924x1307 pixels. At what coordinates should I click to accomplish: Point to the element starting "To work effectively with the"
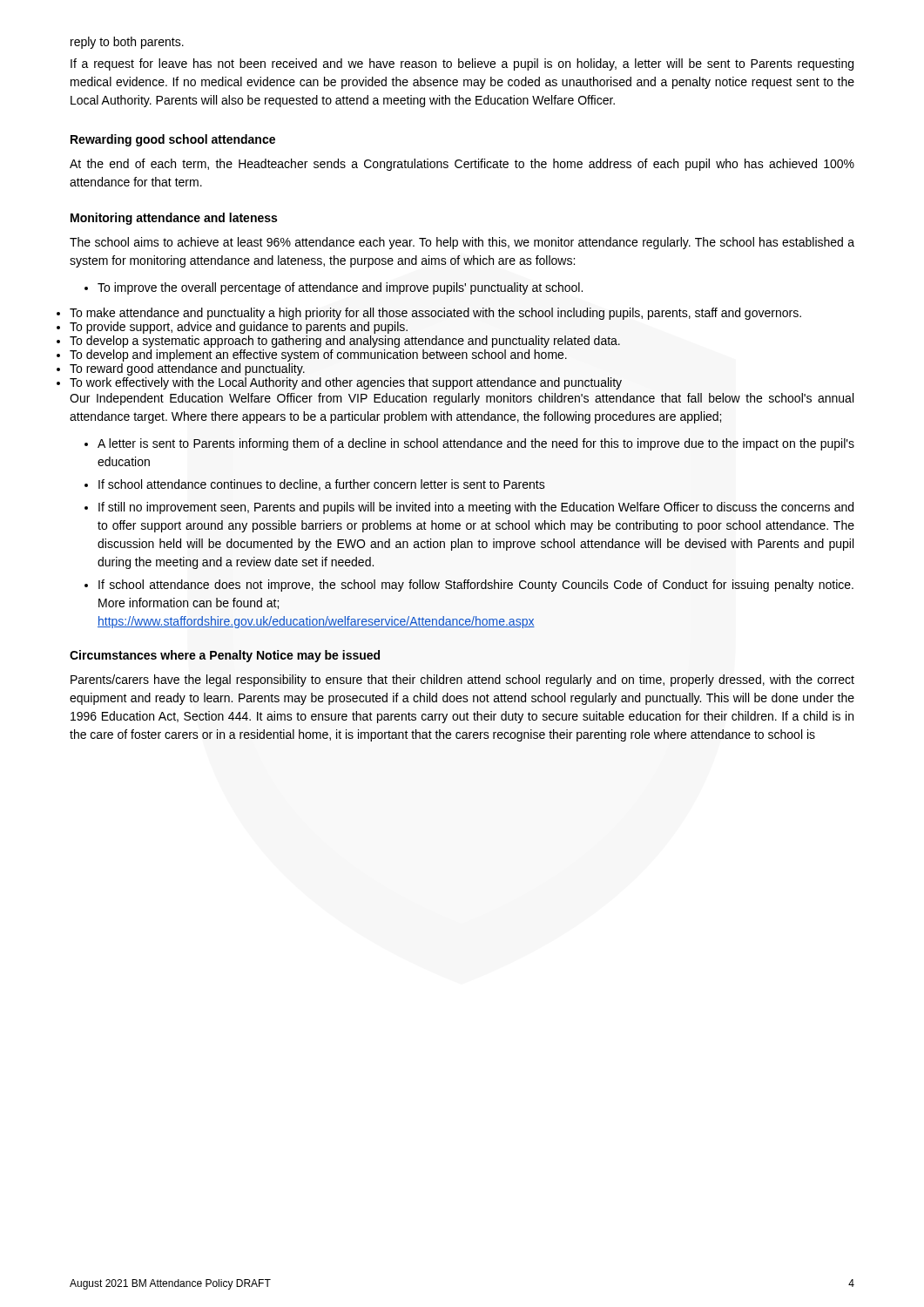pyautogui.click(x=462, y=382)
